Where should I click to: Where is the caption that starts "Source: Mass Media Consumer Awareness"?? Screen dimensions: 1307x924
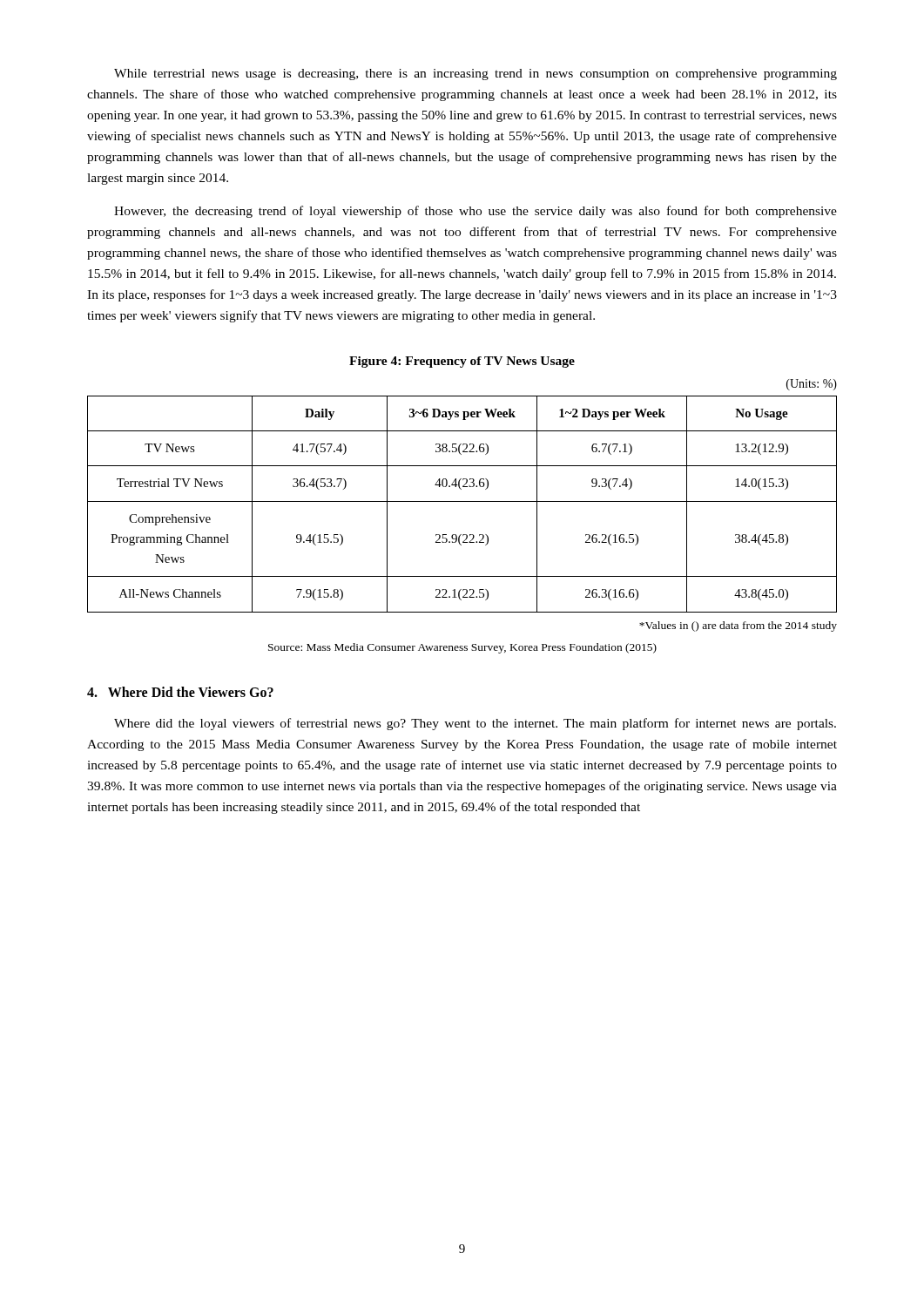coord(462,647)
